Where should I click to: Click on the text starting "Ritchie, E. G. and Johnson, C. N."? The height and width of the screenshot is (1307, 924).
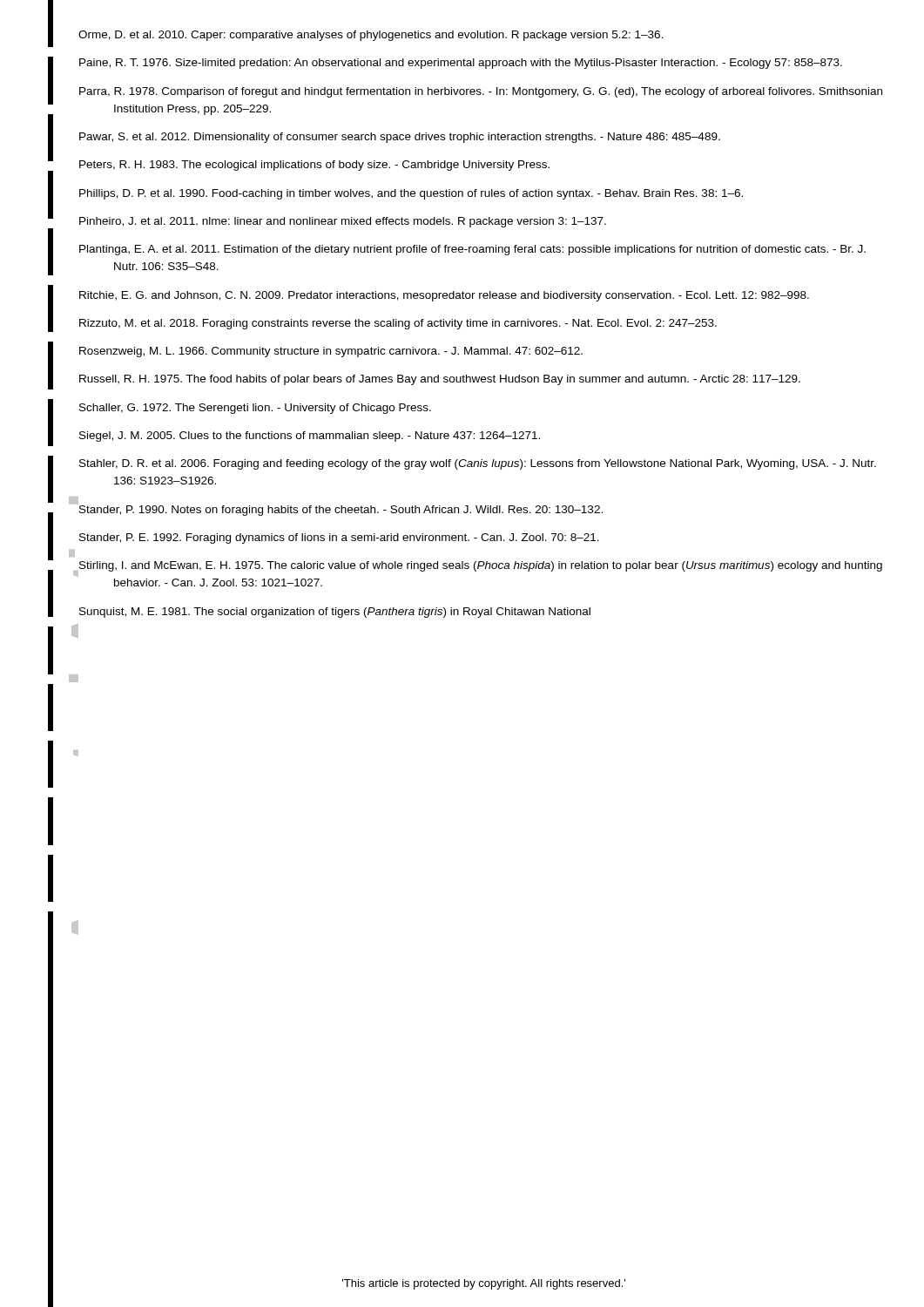tap(444, 294)
